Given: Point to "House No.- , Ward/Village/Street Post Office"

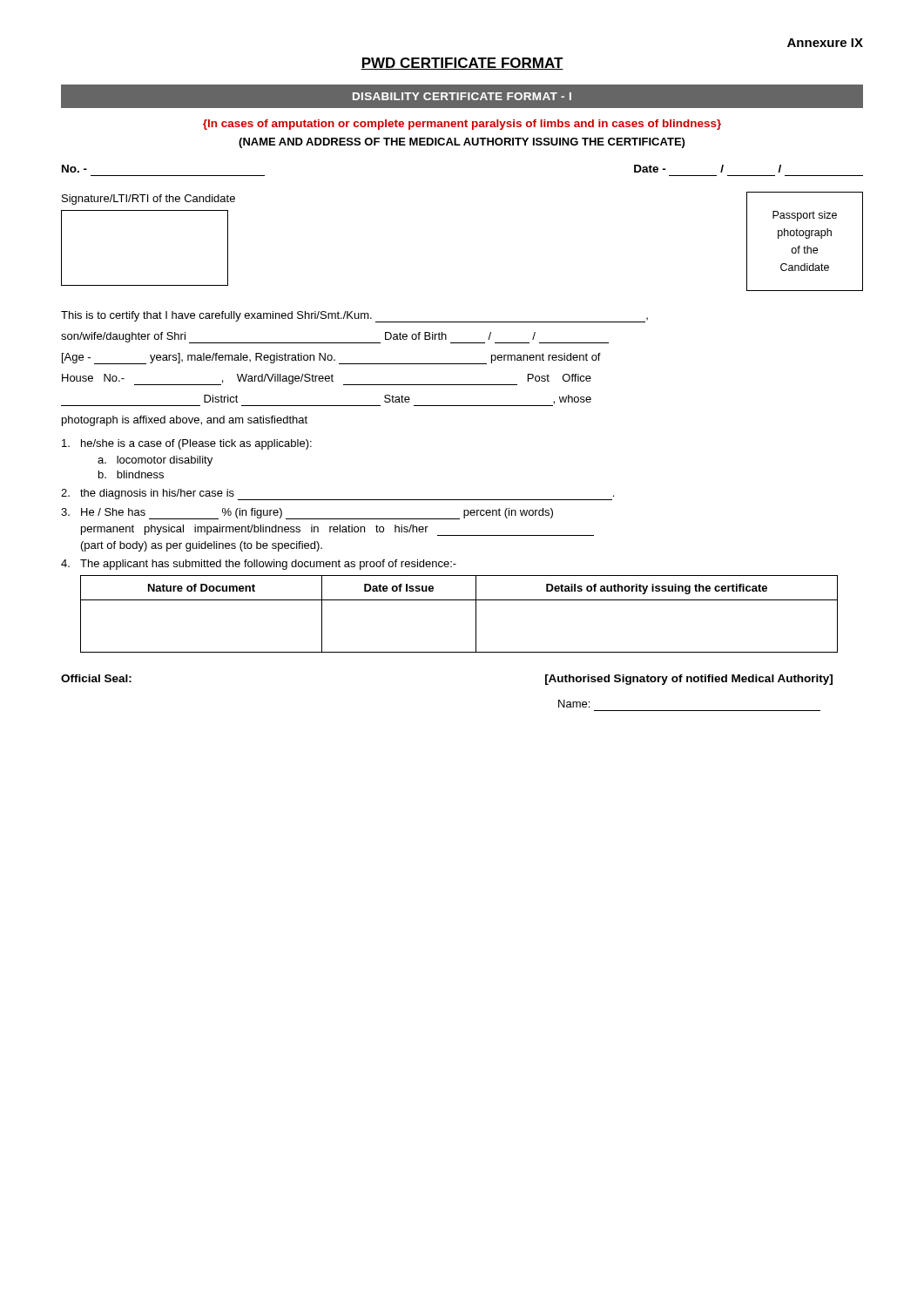Looking at the screenshot, I should [326, 378].
